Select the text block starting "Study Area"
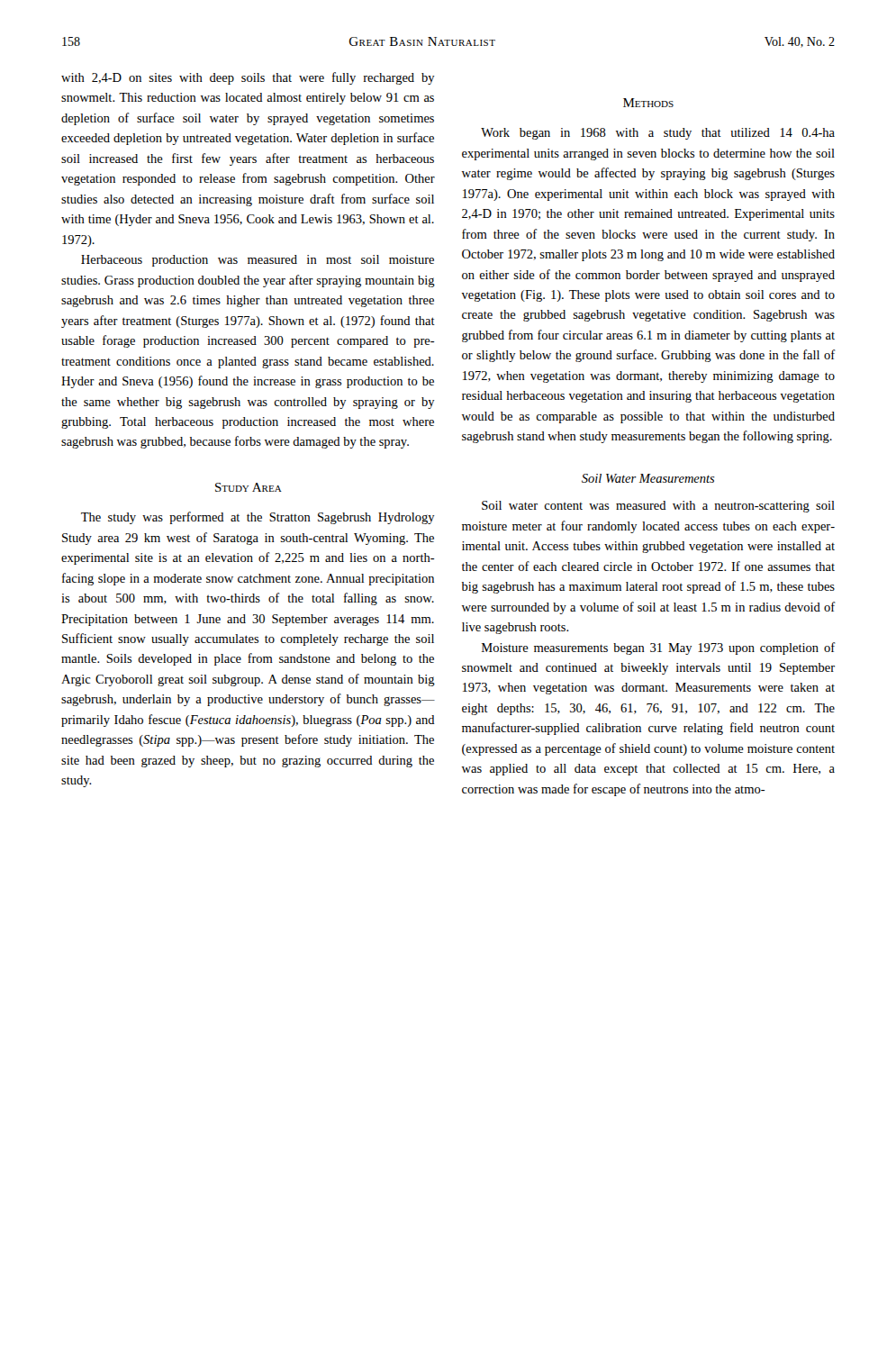This screenshot has height=1351, width=896. (x=248, y=487)
